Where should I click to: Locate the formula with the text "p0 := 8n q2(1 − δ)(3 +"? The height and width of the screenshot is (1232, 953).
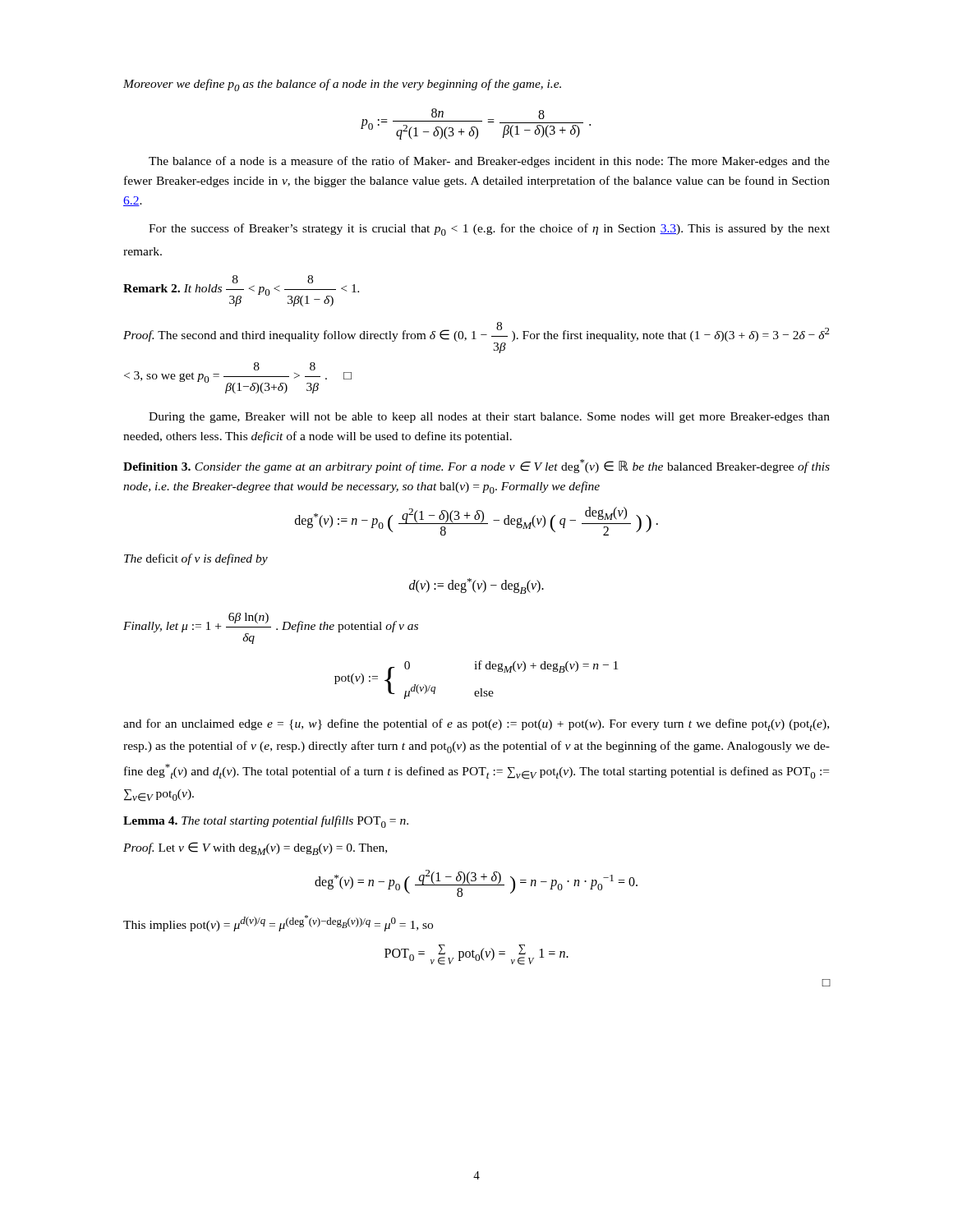pyautogui.click(x=476, y=123)
